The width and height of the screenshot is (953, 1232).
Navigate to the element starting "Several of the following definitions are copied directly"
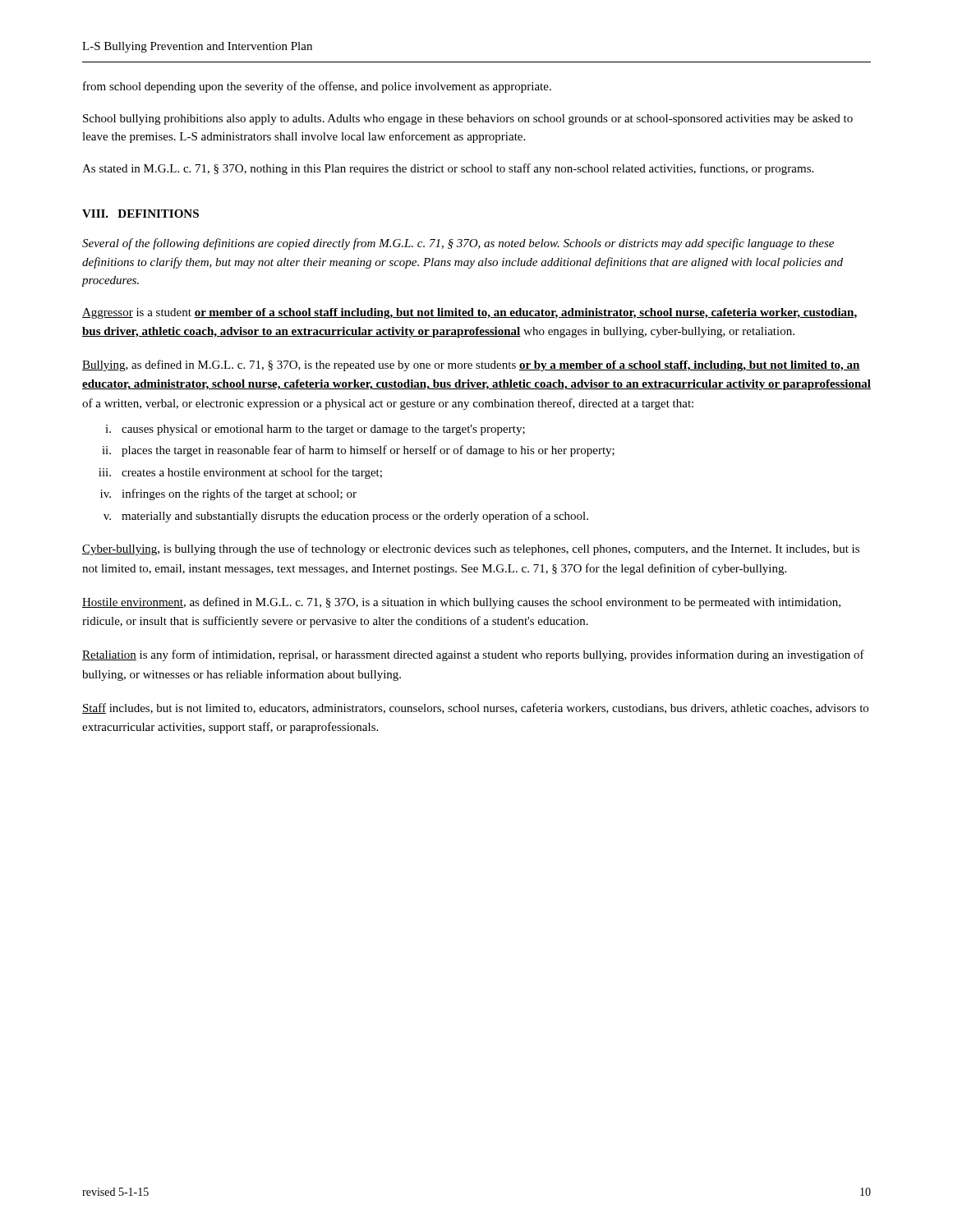click(463, 262)
